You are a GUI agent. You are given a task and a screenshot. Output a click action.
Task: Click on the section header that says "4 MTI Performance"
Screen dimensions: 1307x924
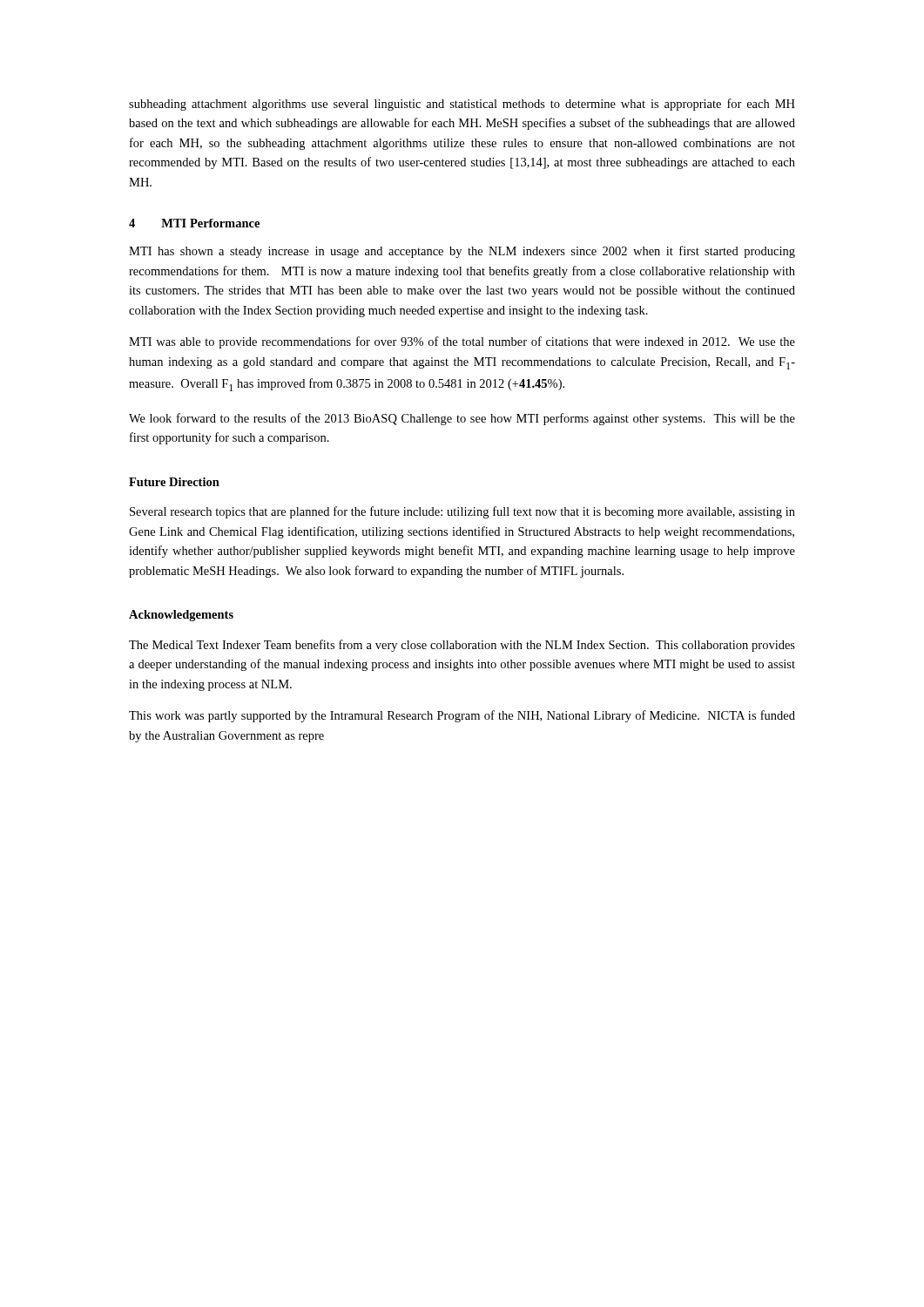(194, 224)
